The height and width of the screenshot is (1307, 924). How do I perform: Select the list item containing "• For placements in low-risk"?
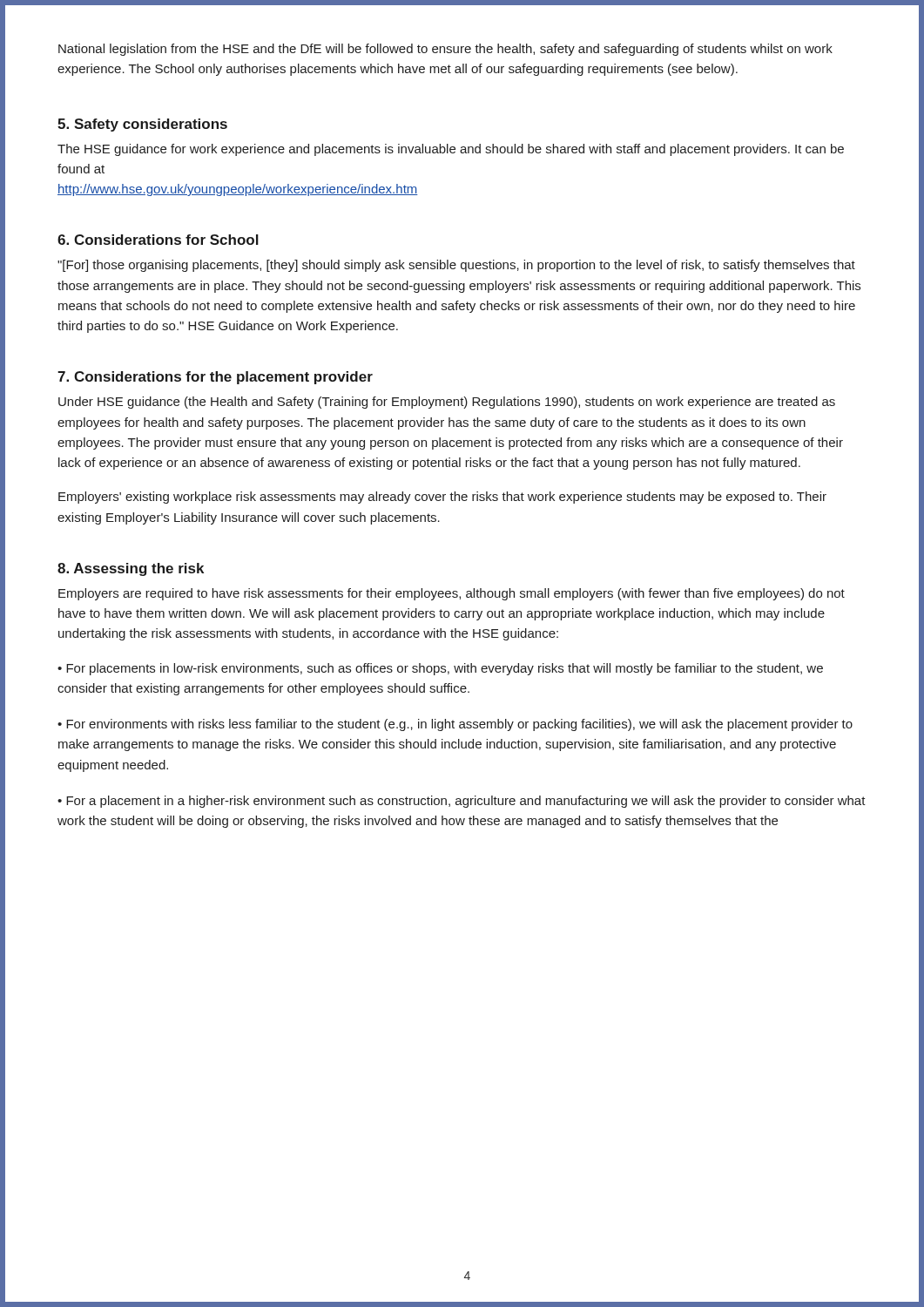pos(440,678)
